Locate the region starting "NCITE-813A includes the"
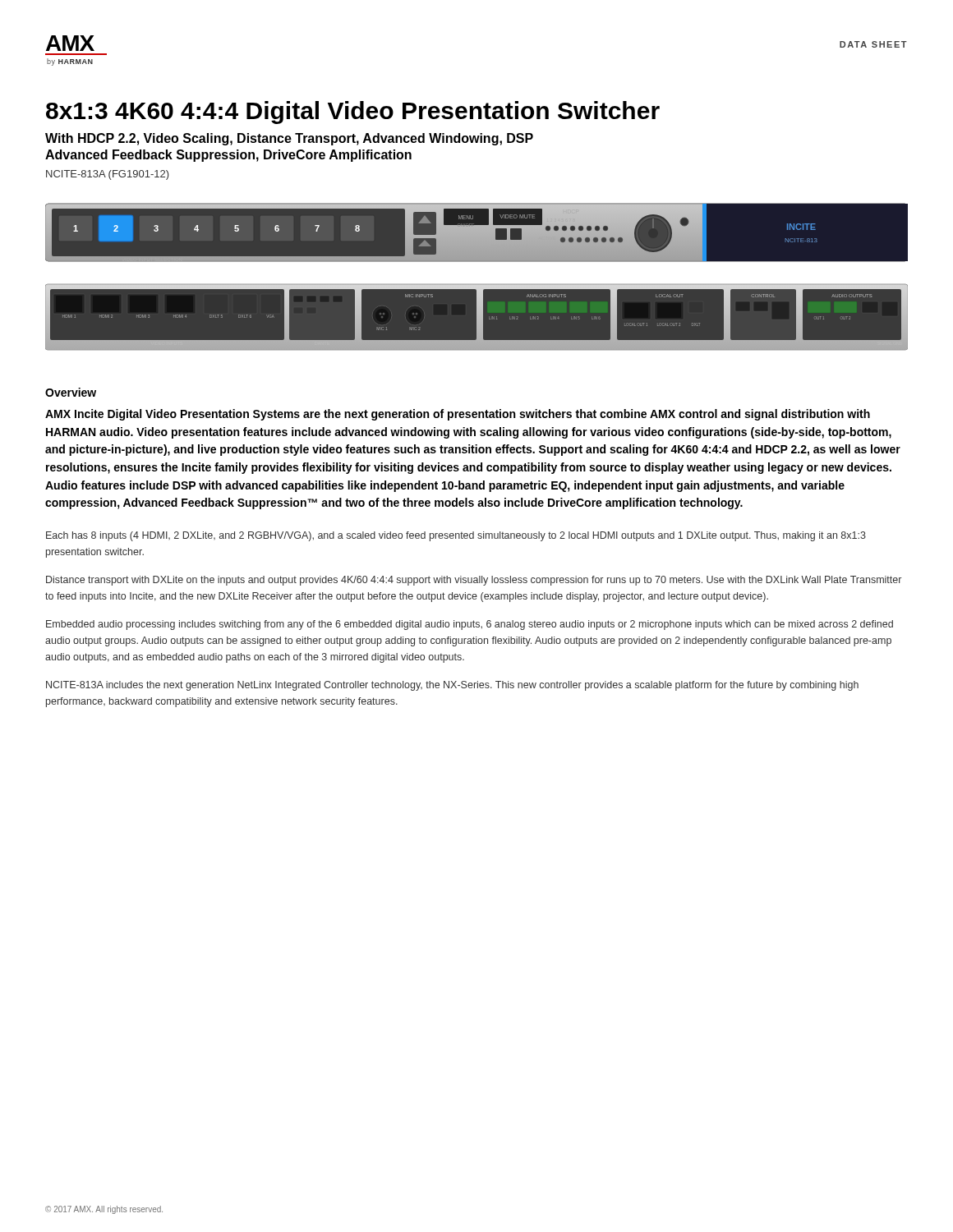The image size is (953, 1232). (476, 693)
